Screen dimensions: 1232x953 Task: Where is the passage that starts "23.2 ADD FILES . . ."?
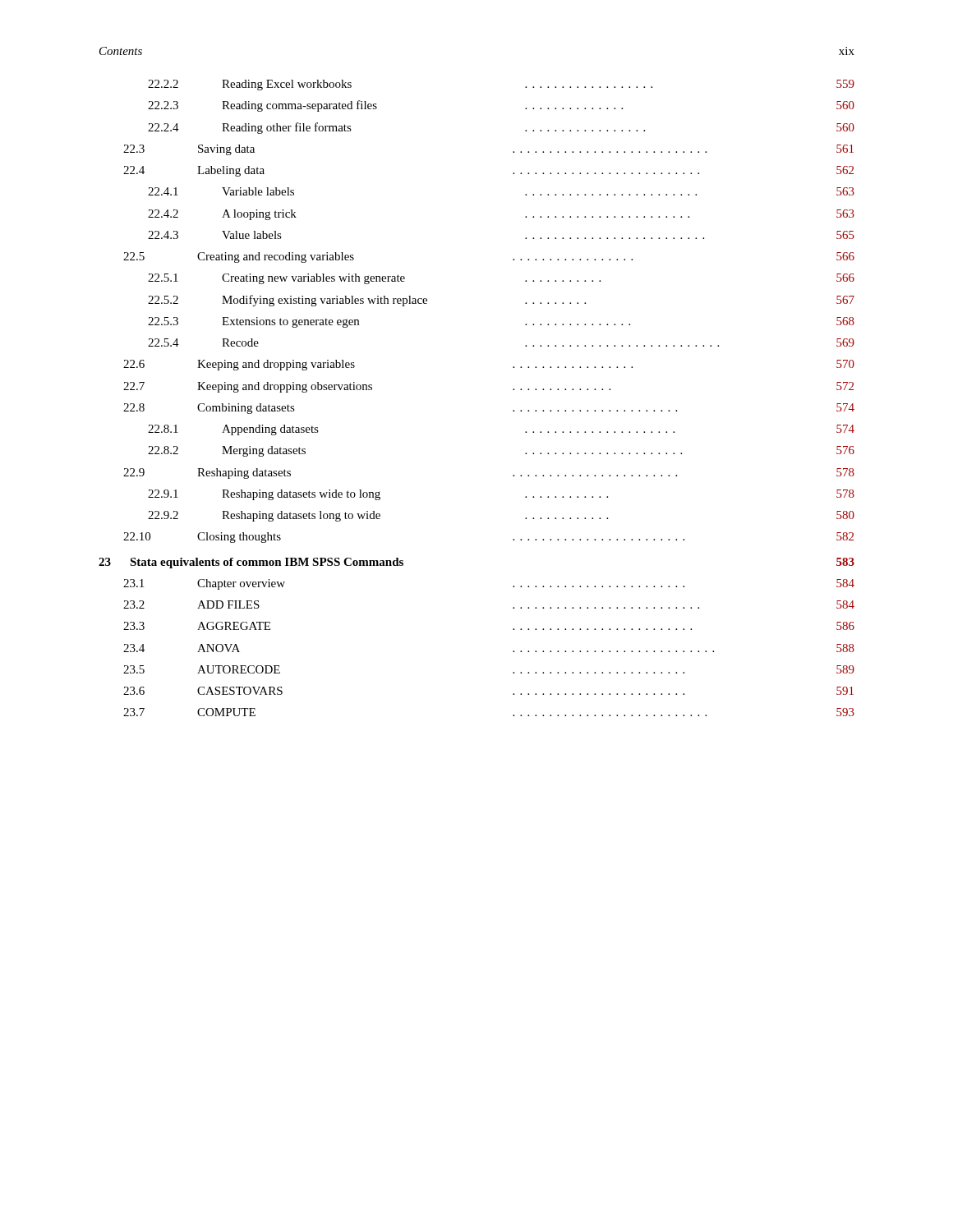point(133,604)
